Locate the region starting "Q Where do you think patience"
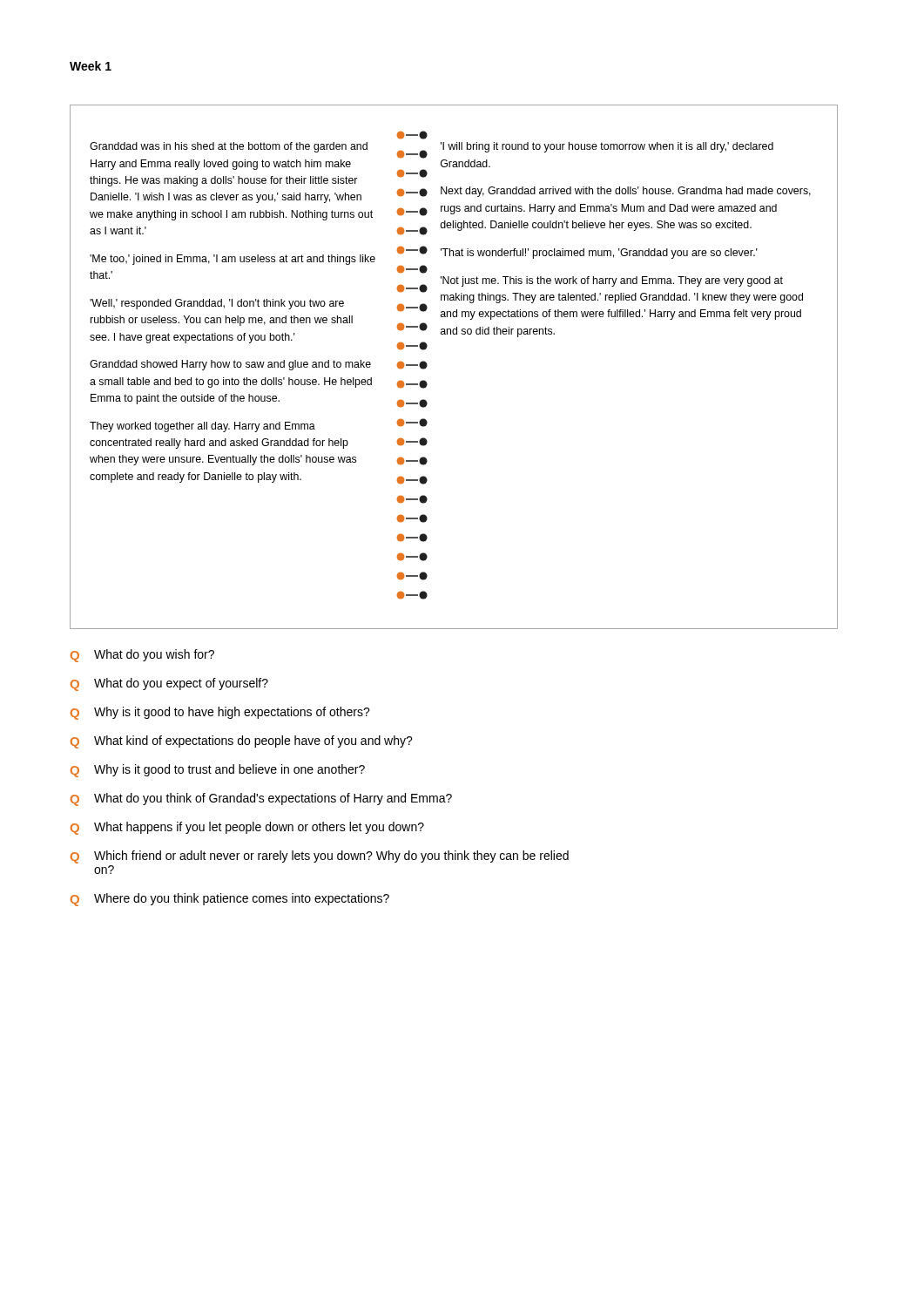Image resolution: width=924 pixels, height=1307 pixels. tap(230, 899)
